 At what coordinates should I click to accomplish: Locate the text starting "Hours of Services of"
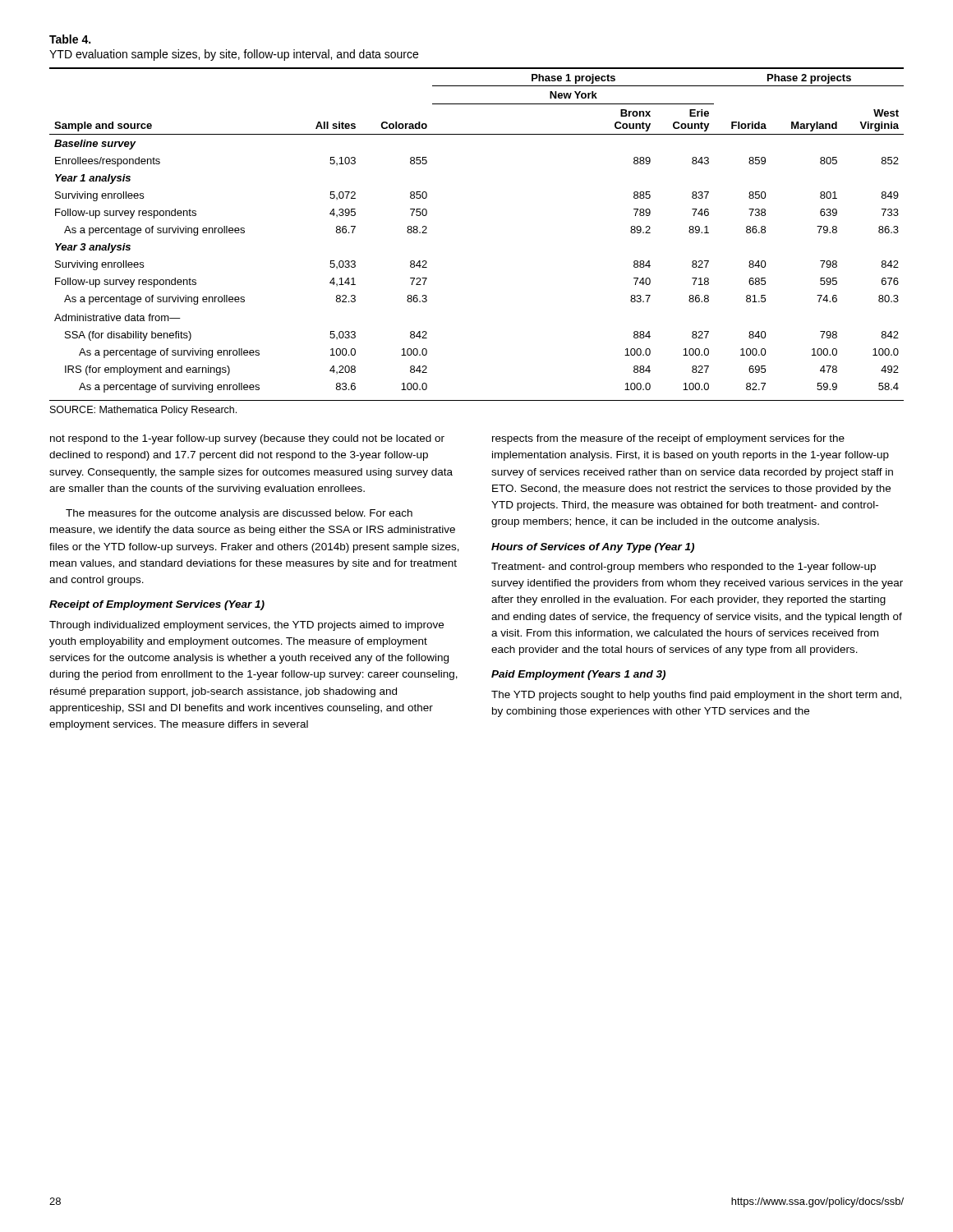click(593, 546)
